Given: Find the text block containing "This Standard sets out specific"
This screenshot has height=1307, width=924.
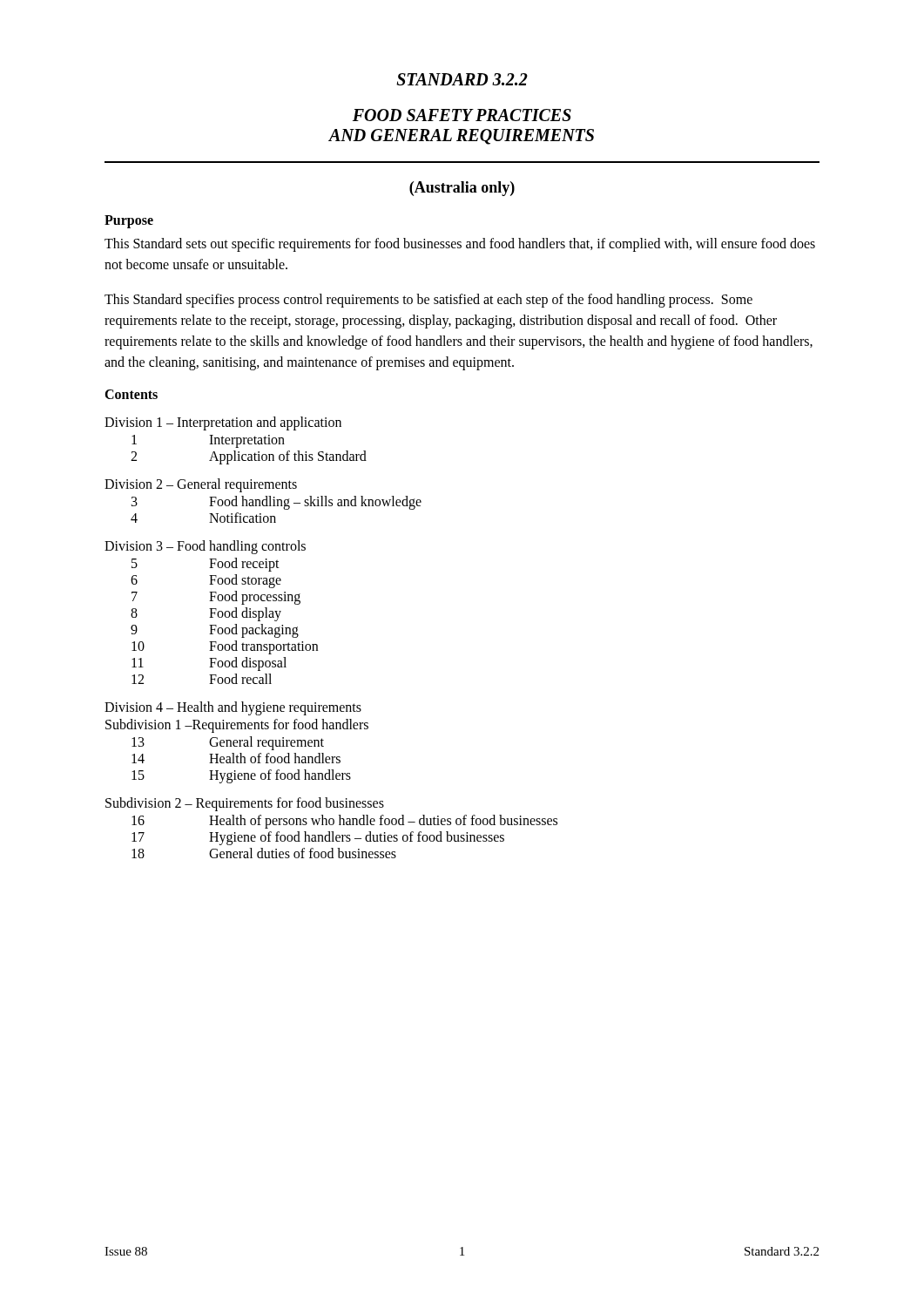Looking at the screenshot, I should 460,254.
